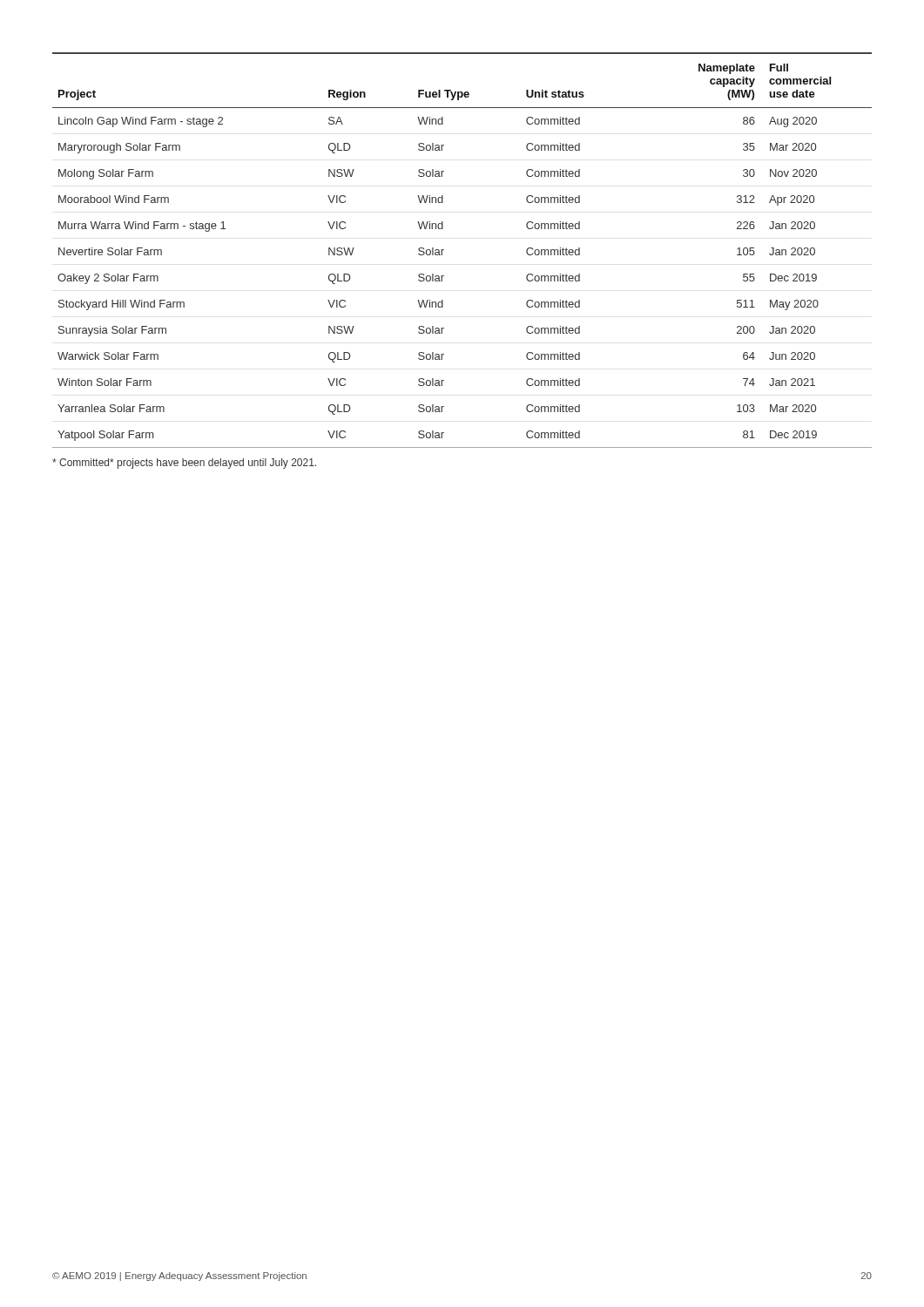Select the footnote that reads "Committed* projects have been delayed until"
Screen dimensions: 1307x924
(185, 463)
